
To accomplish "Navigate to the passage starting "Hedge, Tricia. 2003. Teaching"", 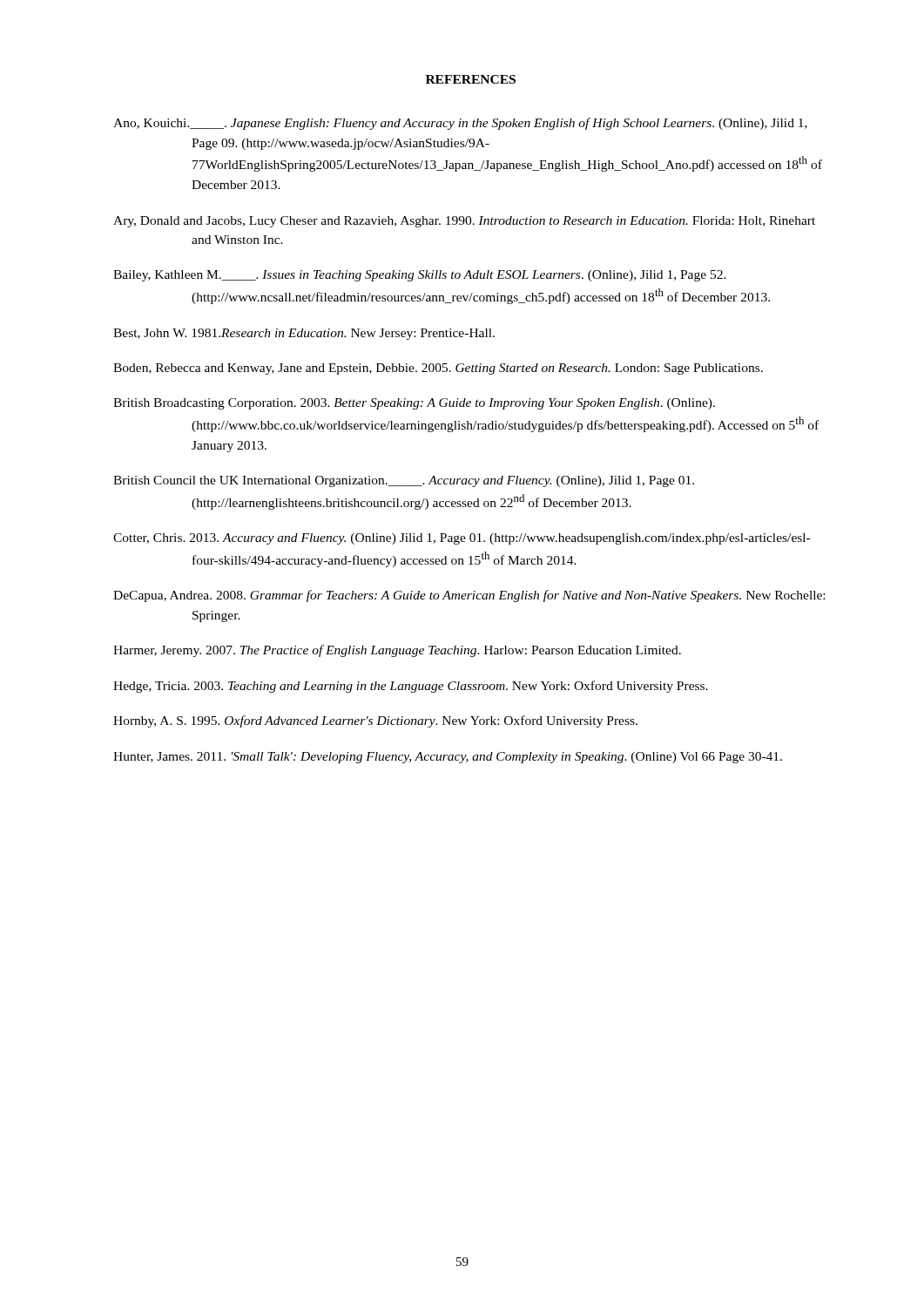I will pos(411,685).
